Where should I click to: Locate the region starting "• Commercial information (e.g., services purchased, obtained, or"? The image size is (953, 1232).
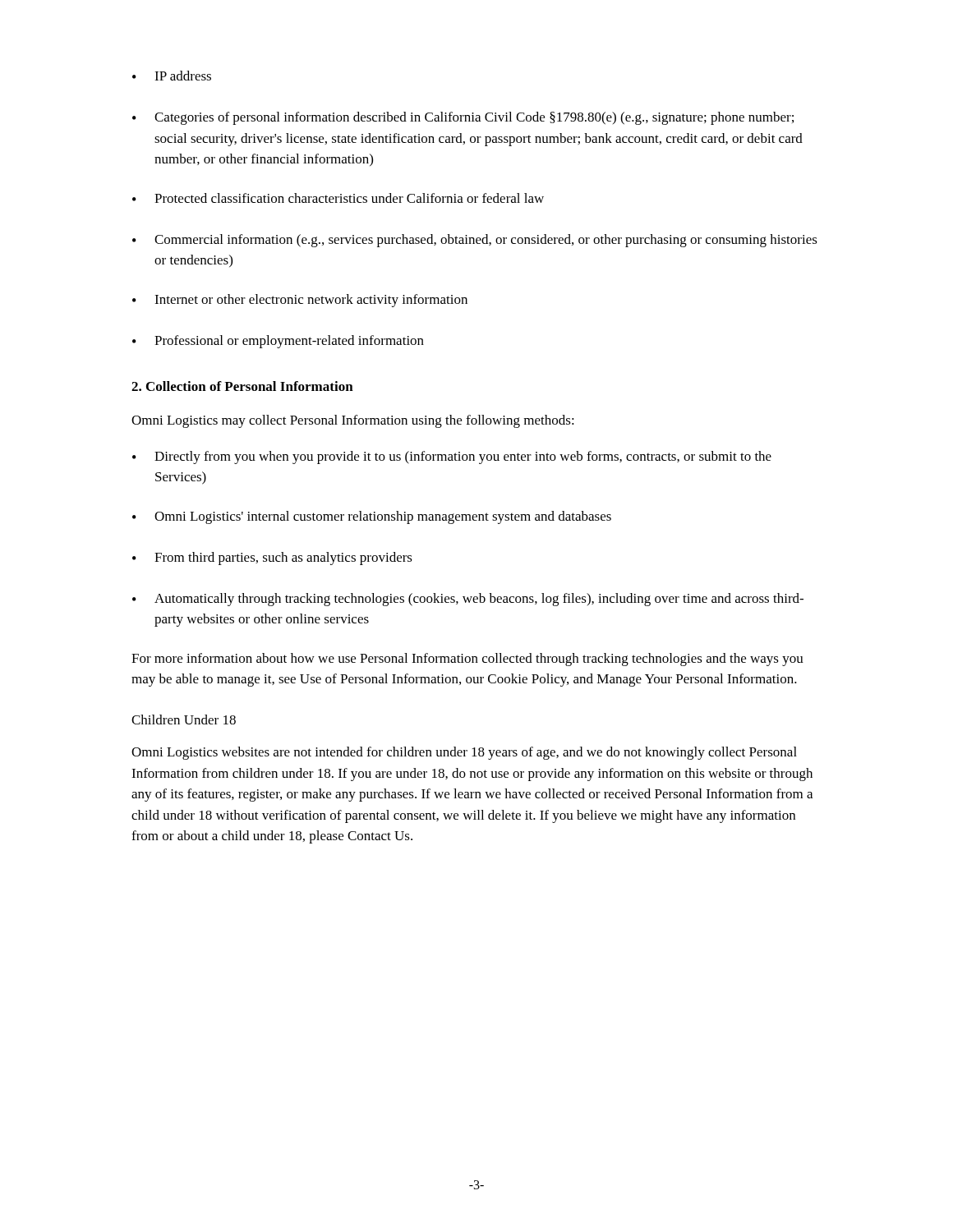pos(476,250)
